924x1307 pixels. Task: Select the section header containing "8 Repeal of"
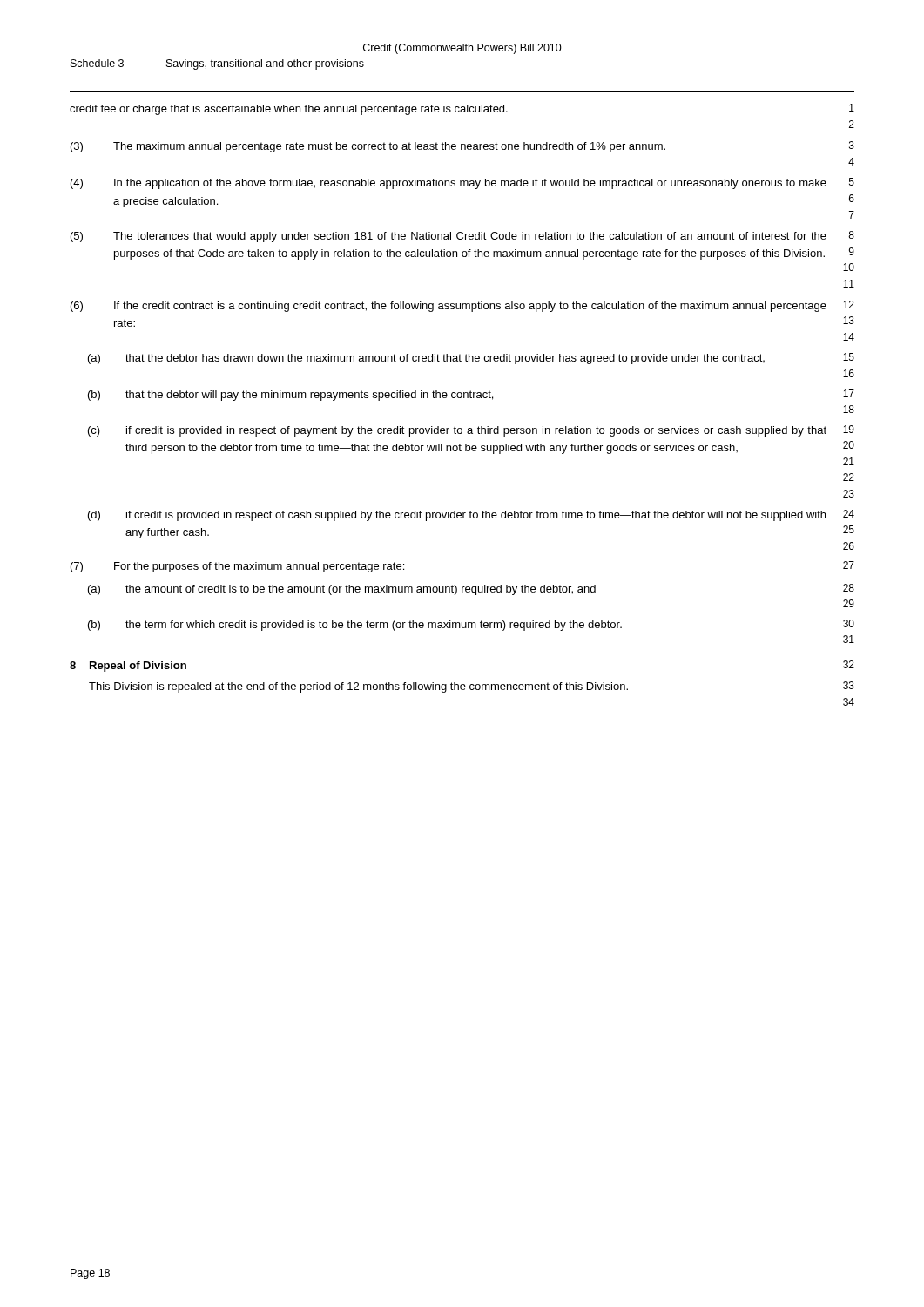coord(135,666)
